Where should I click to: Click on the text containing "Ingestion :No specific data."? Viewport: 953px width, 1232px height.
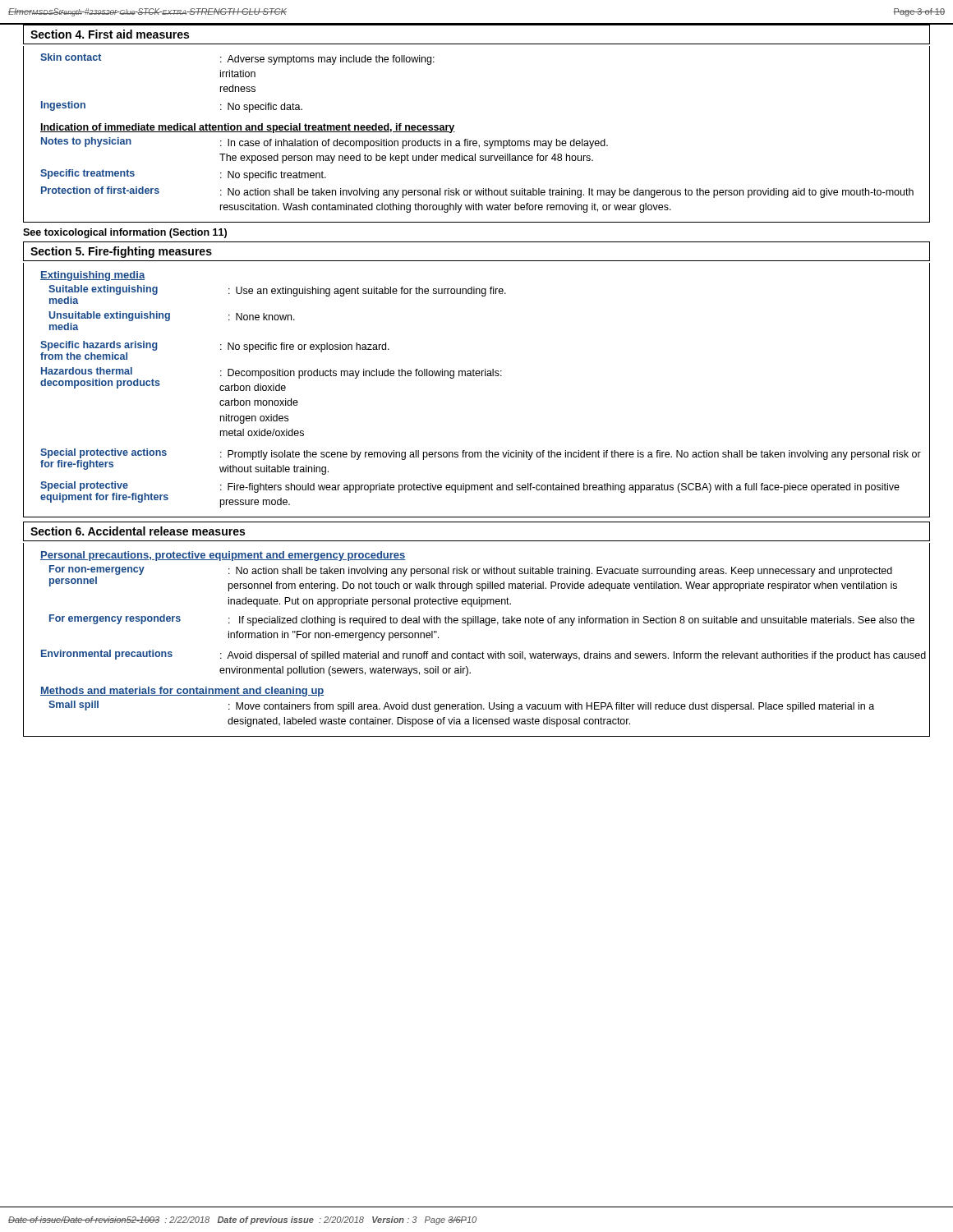tap(64, 106)
